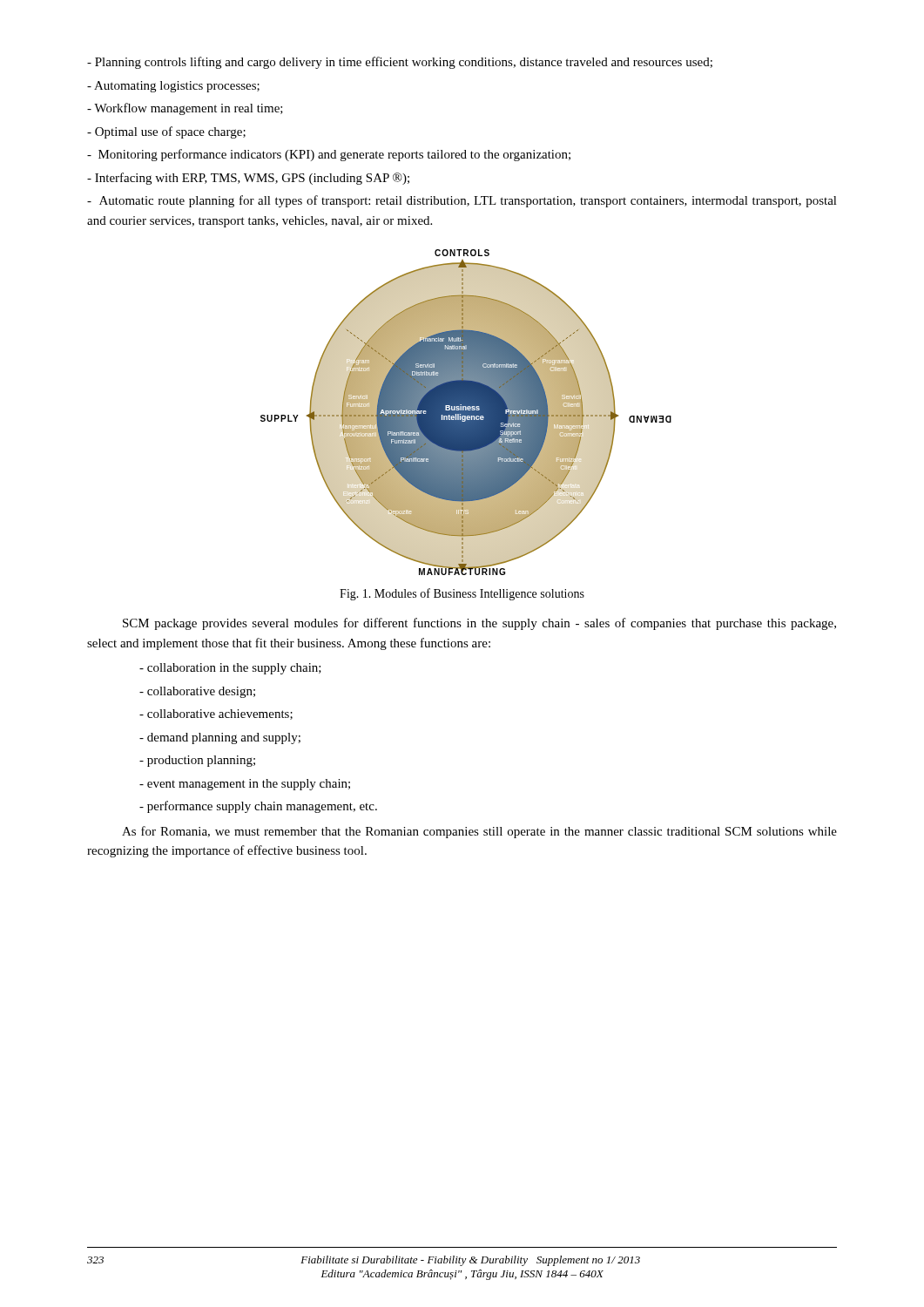This screenshot has width=924, height=1307.
Task: Find the block on this page that starts "Interfacing with ERP, TMS, WMS,"
Action: coord(249,177)
